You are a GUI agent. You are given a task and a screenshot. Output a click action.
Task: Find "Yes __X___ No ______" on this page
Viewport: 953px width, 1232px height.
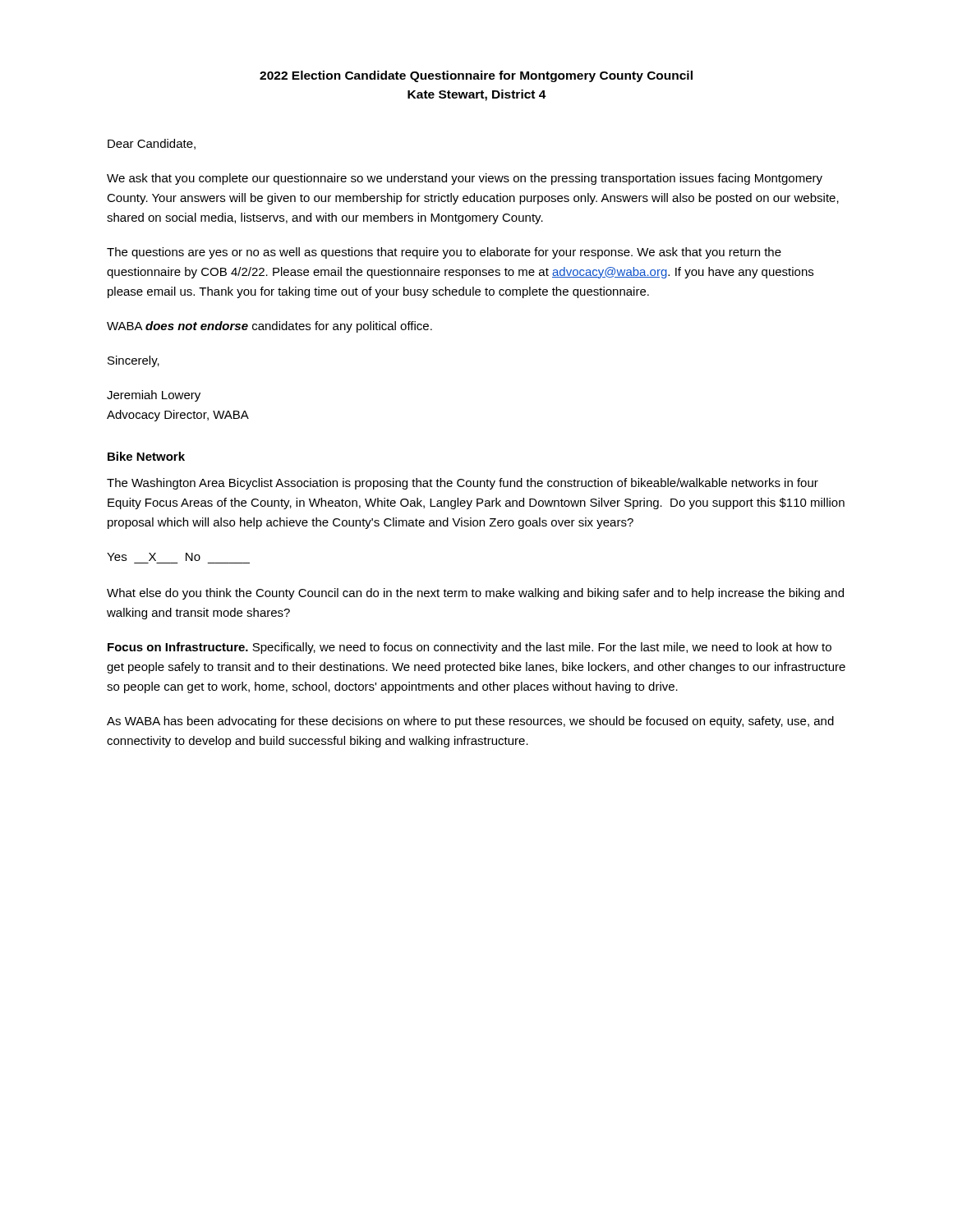pos(178,556)
